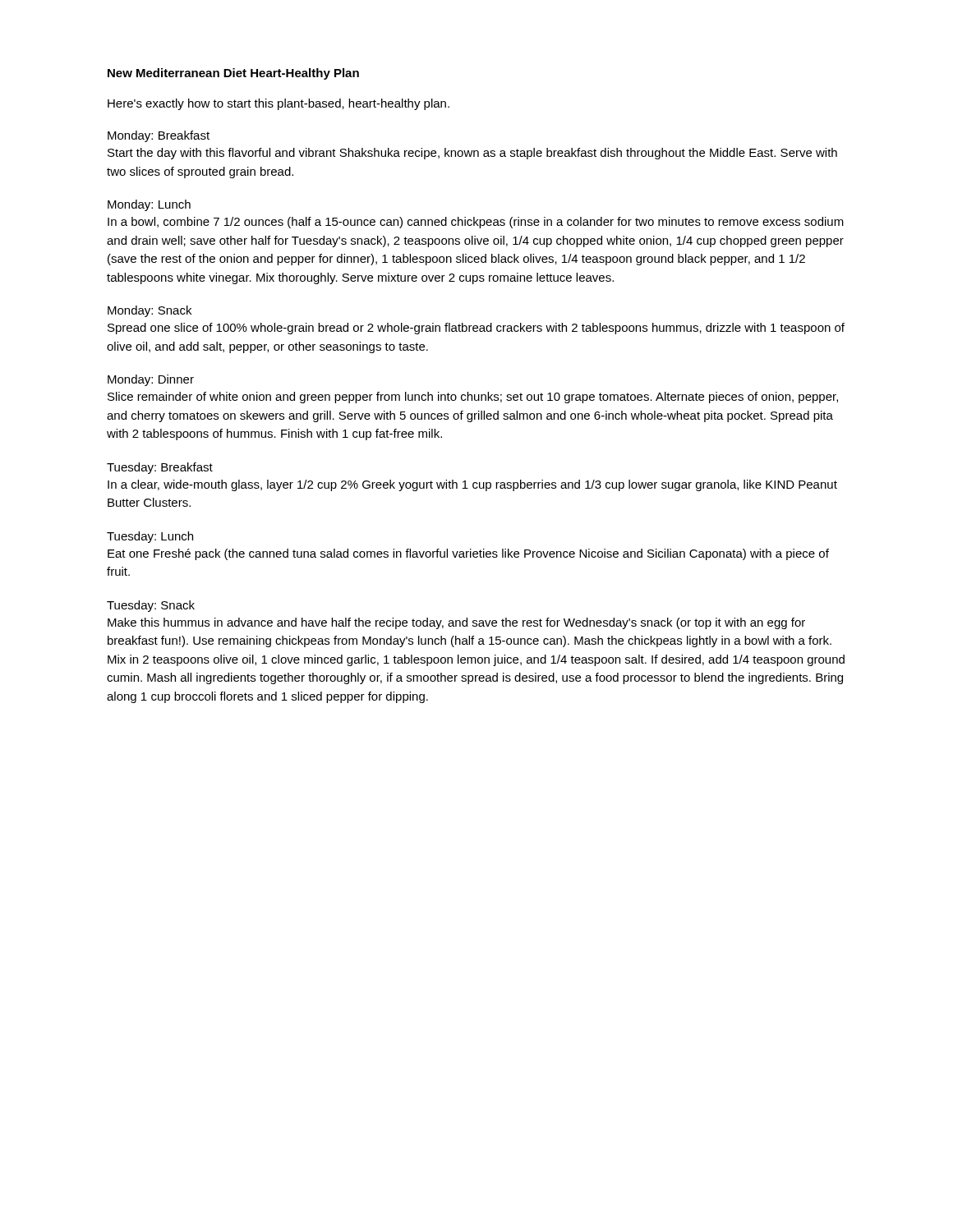Locate the text block starting "Tuesday: Snack"
Viewport: 953px width, 1232px height.
pyautogui.click(x=151, y=604)
